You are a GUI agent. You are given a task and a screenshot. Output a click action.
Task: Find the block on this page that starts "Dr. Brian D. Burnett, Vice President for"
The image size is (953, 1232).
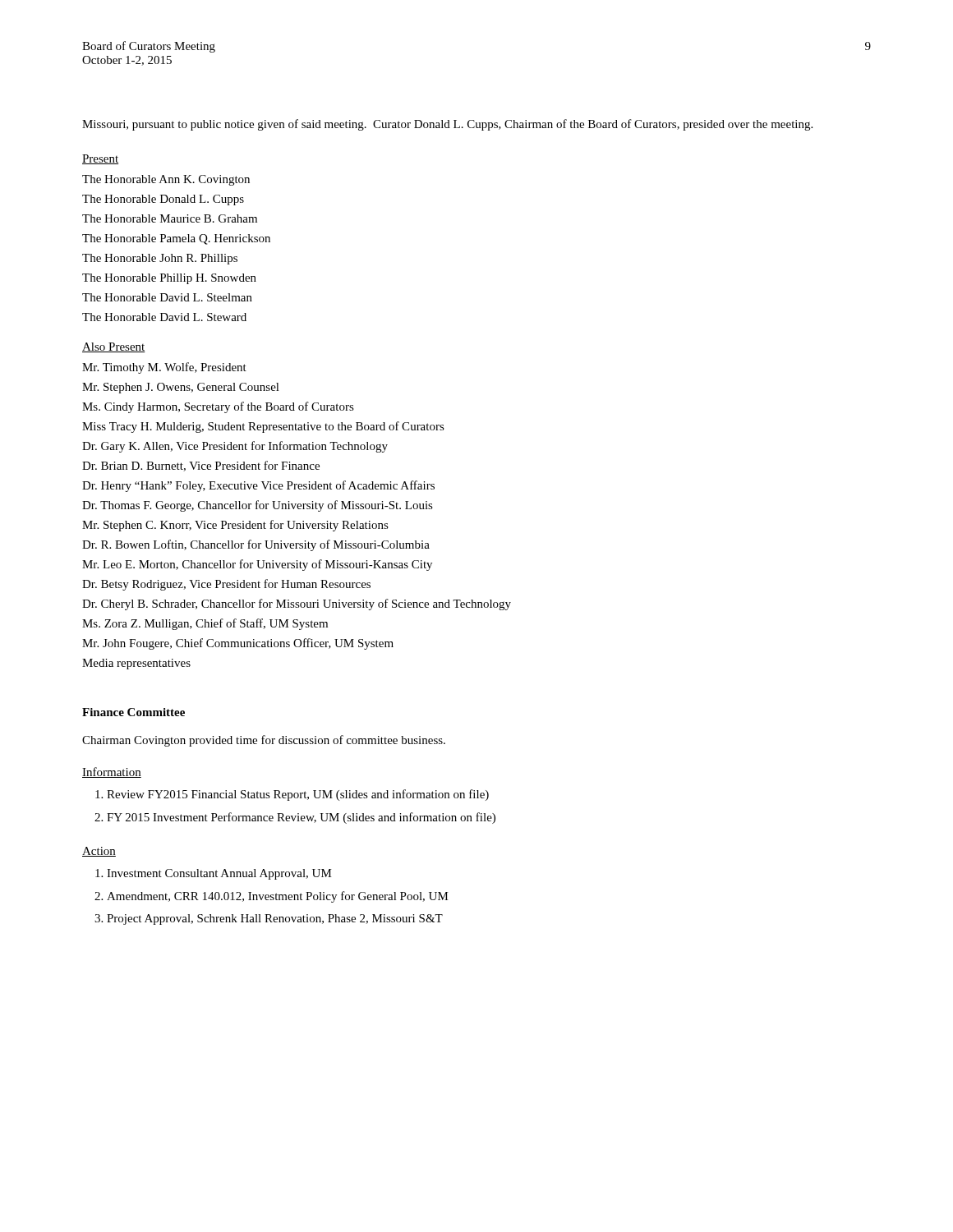[201, 465]
